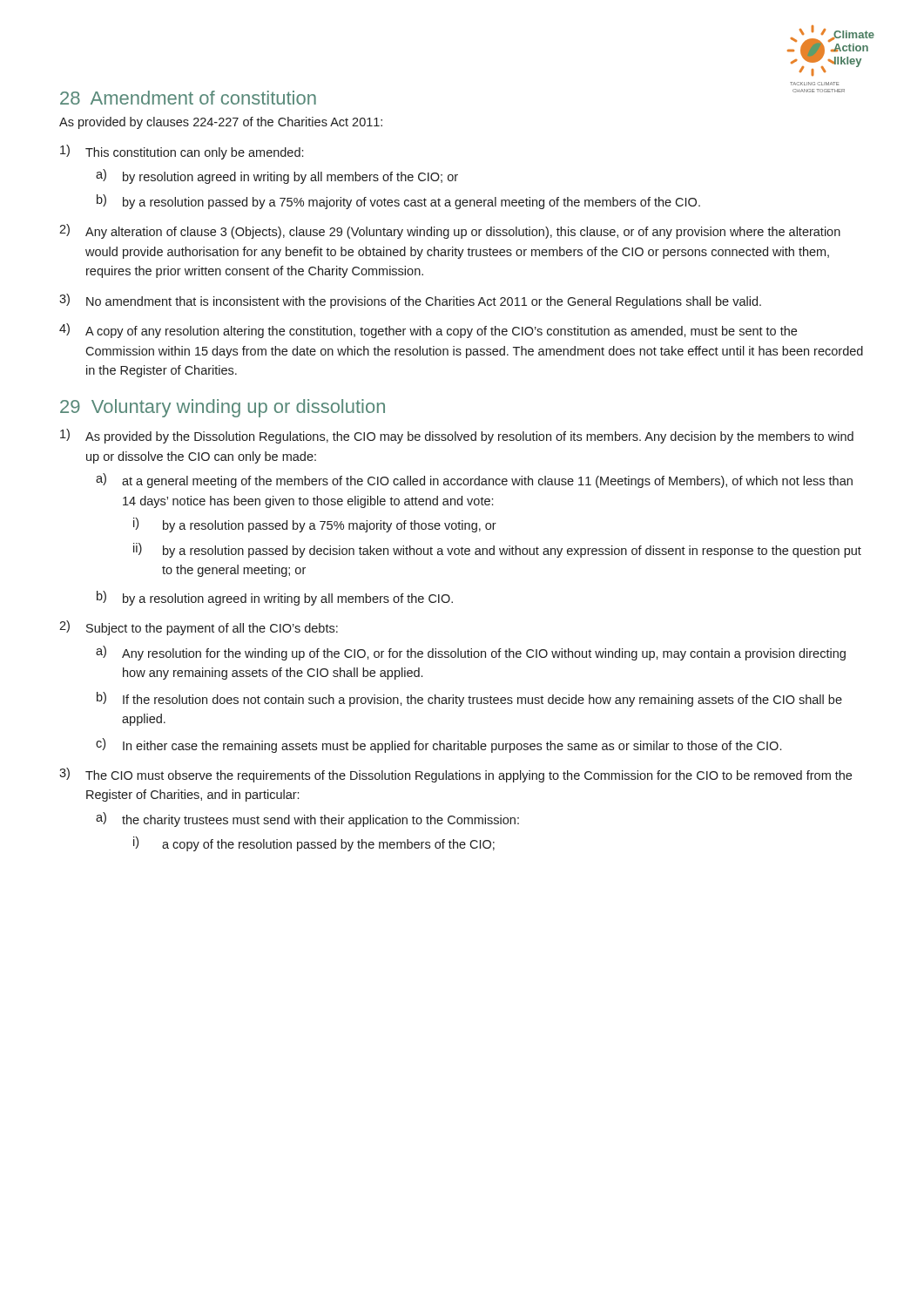
Task: Select the list item containing "a) by resolution"
Action: coord(277,176)
